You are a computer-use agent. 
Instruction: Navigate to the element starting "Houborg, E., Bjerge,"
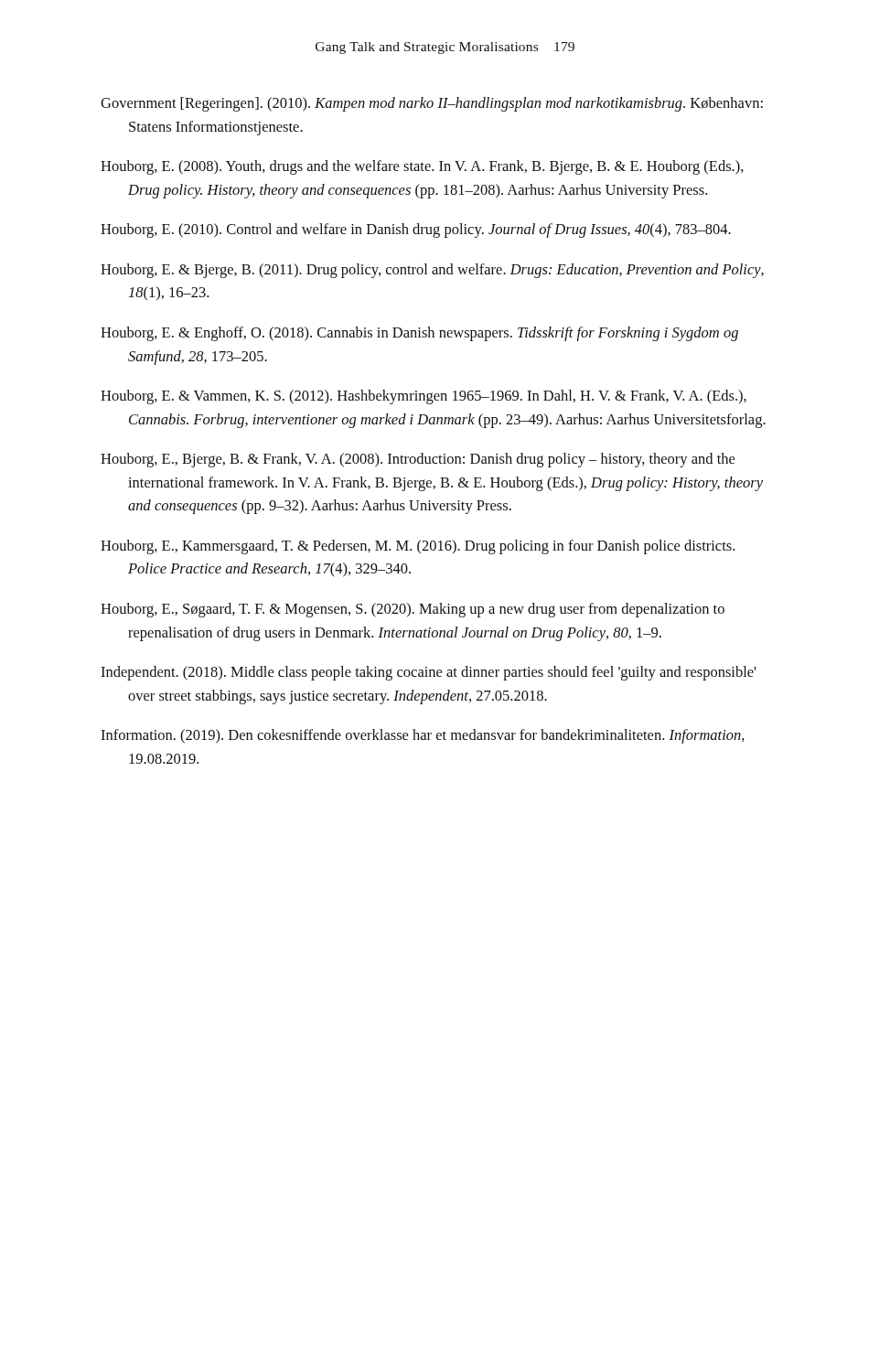click(x=432, y=482)
